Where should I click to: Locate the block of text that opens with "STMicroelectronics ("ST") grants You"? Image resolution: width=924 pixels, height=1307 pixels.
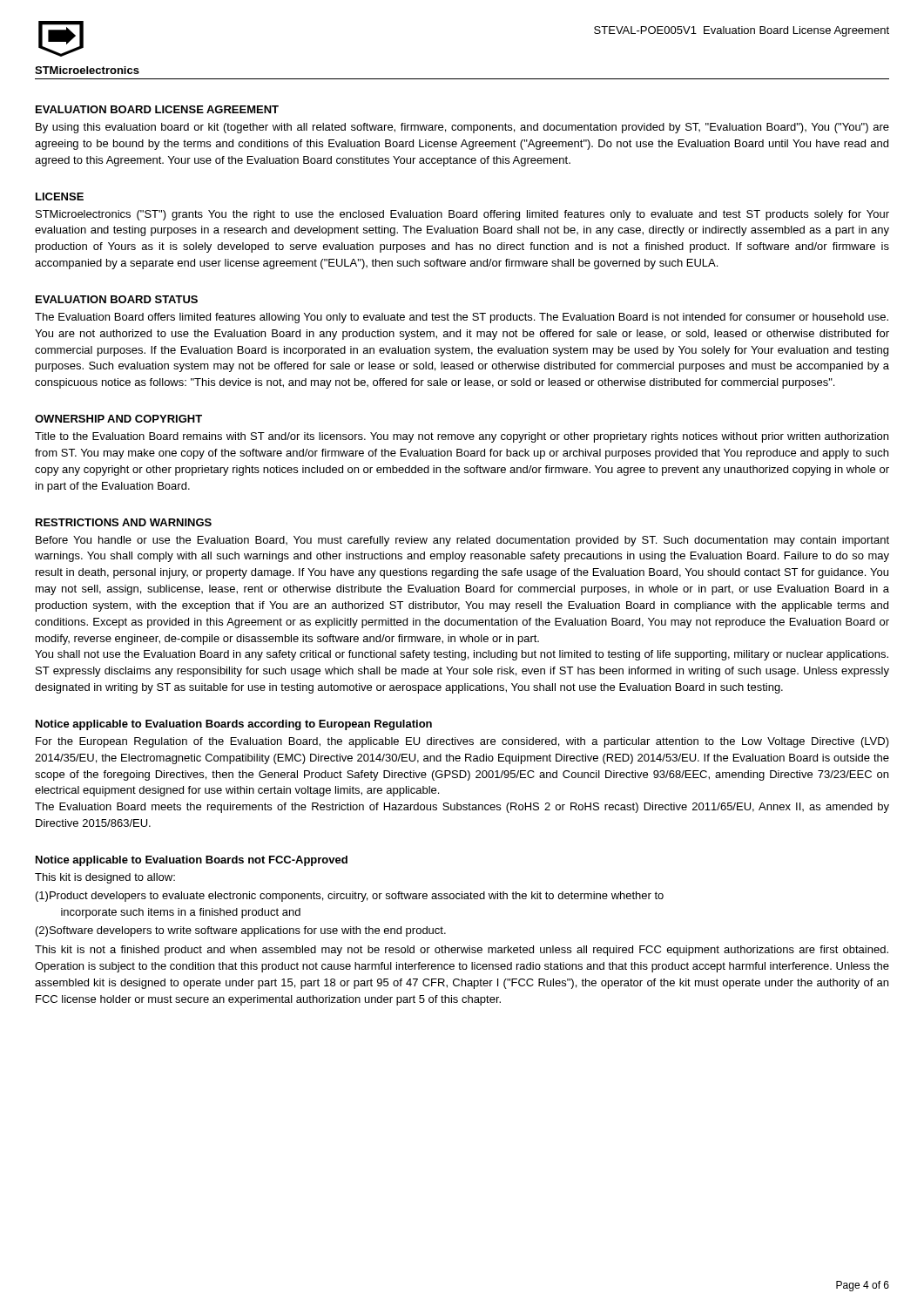(462, 238)
